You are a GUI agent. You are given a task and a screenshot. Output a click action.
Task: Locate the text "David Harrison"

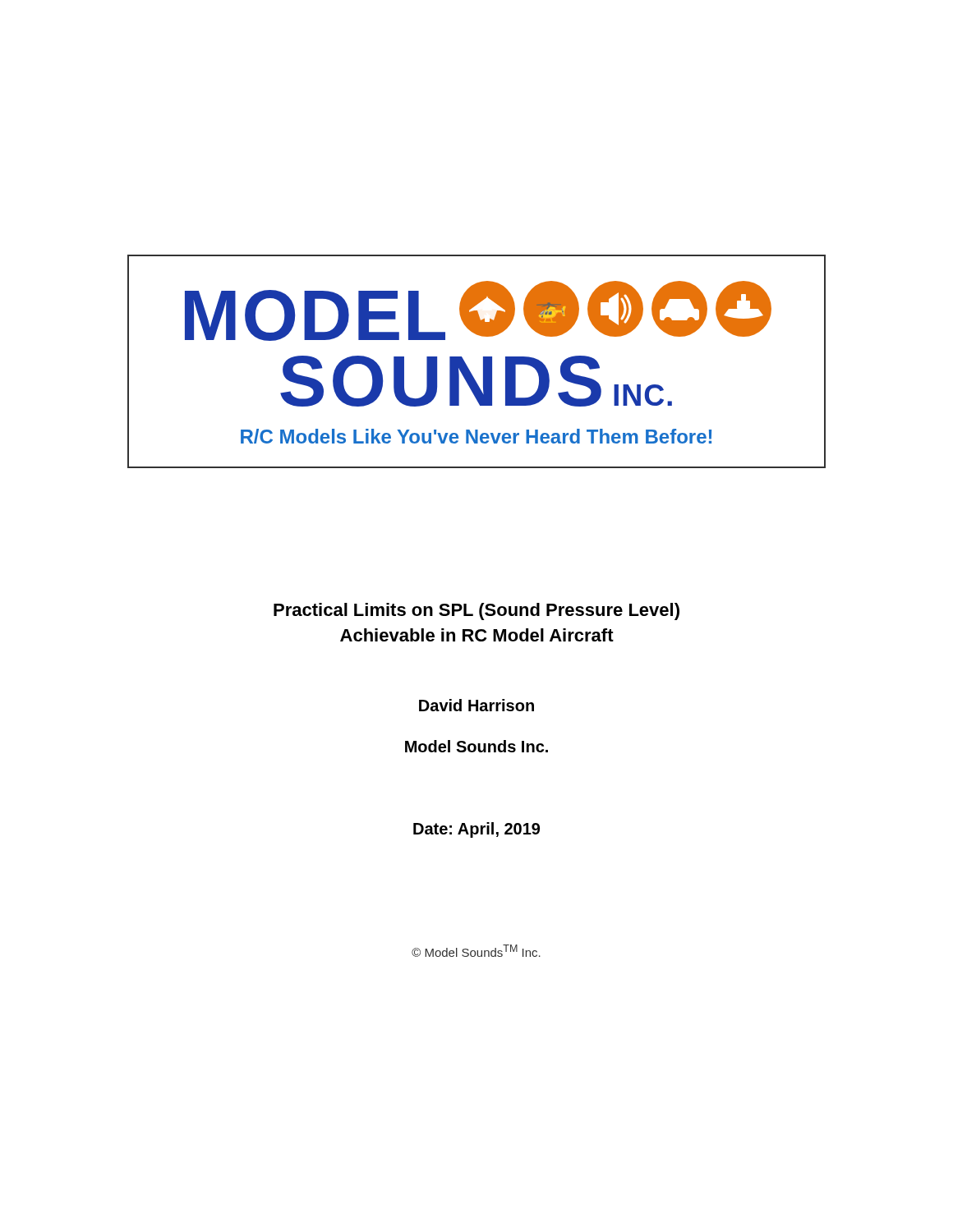tap(476, 706)
